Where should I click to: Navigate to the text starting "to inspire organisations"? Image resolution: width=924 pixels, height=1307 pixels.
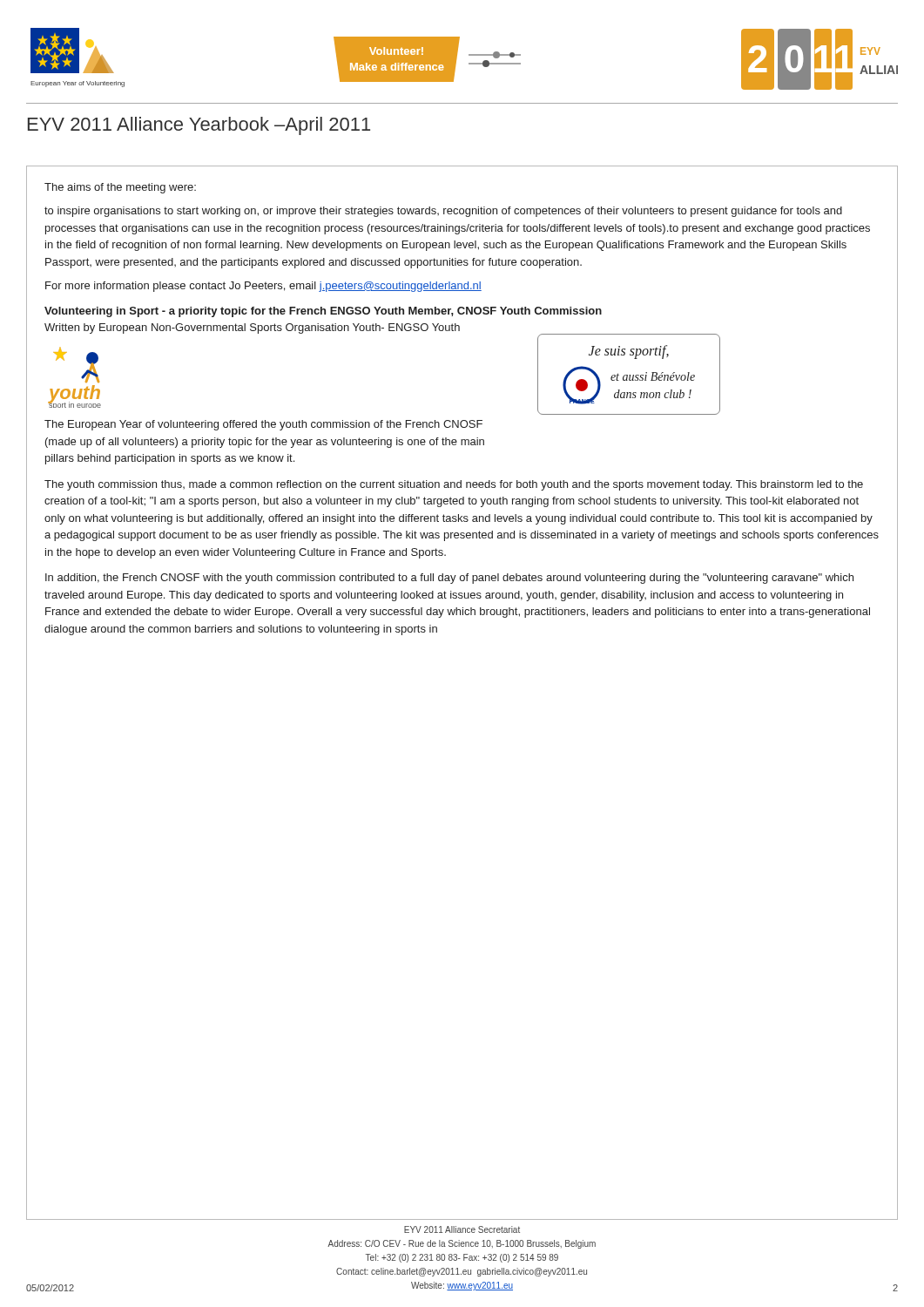tap(457, 236)
